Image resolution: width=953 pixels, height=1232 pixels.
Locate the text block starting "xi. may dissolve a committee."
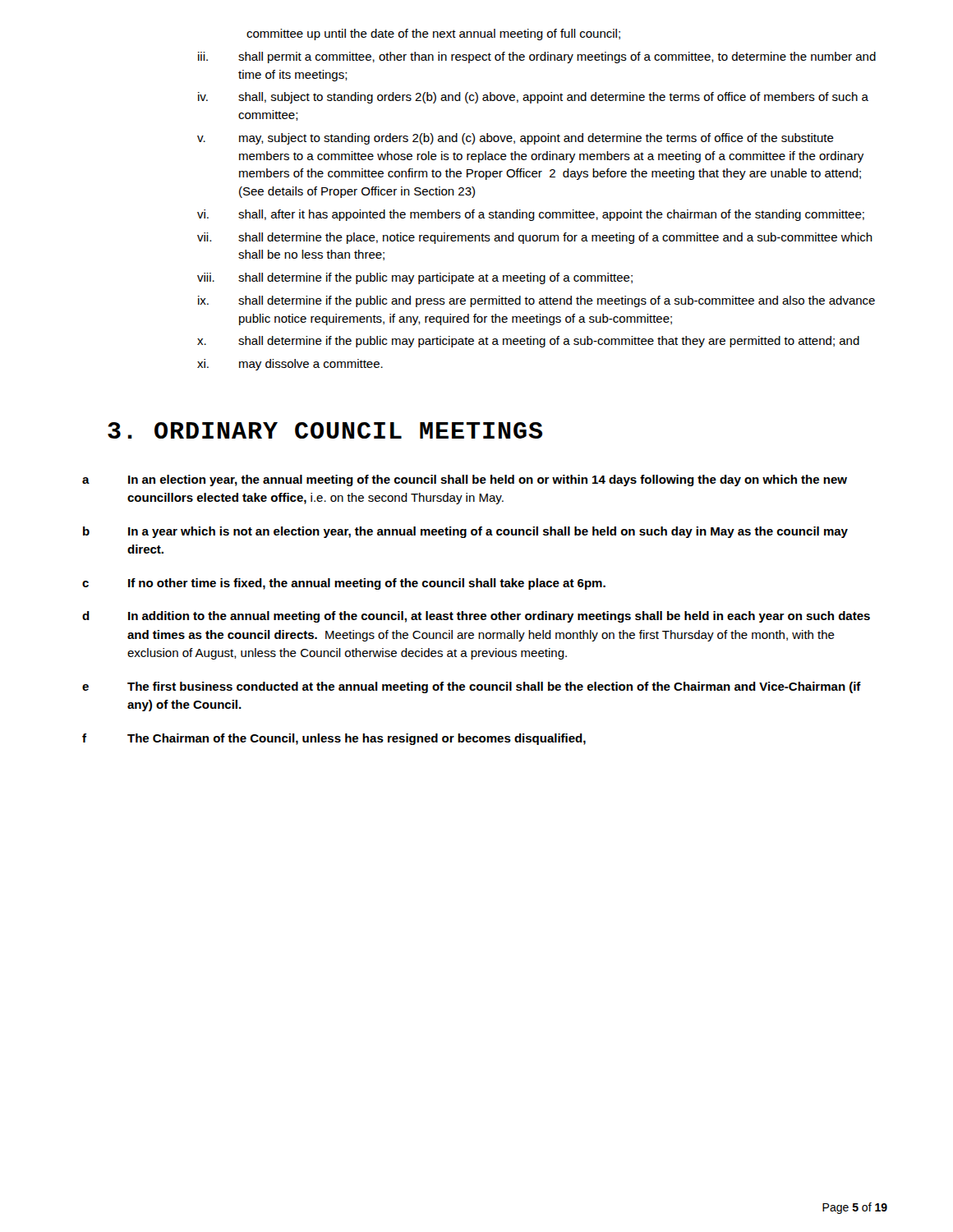[x=290, y=365]
